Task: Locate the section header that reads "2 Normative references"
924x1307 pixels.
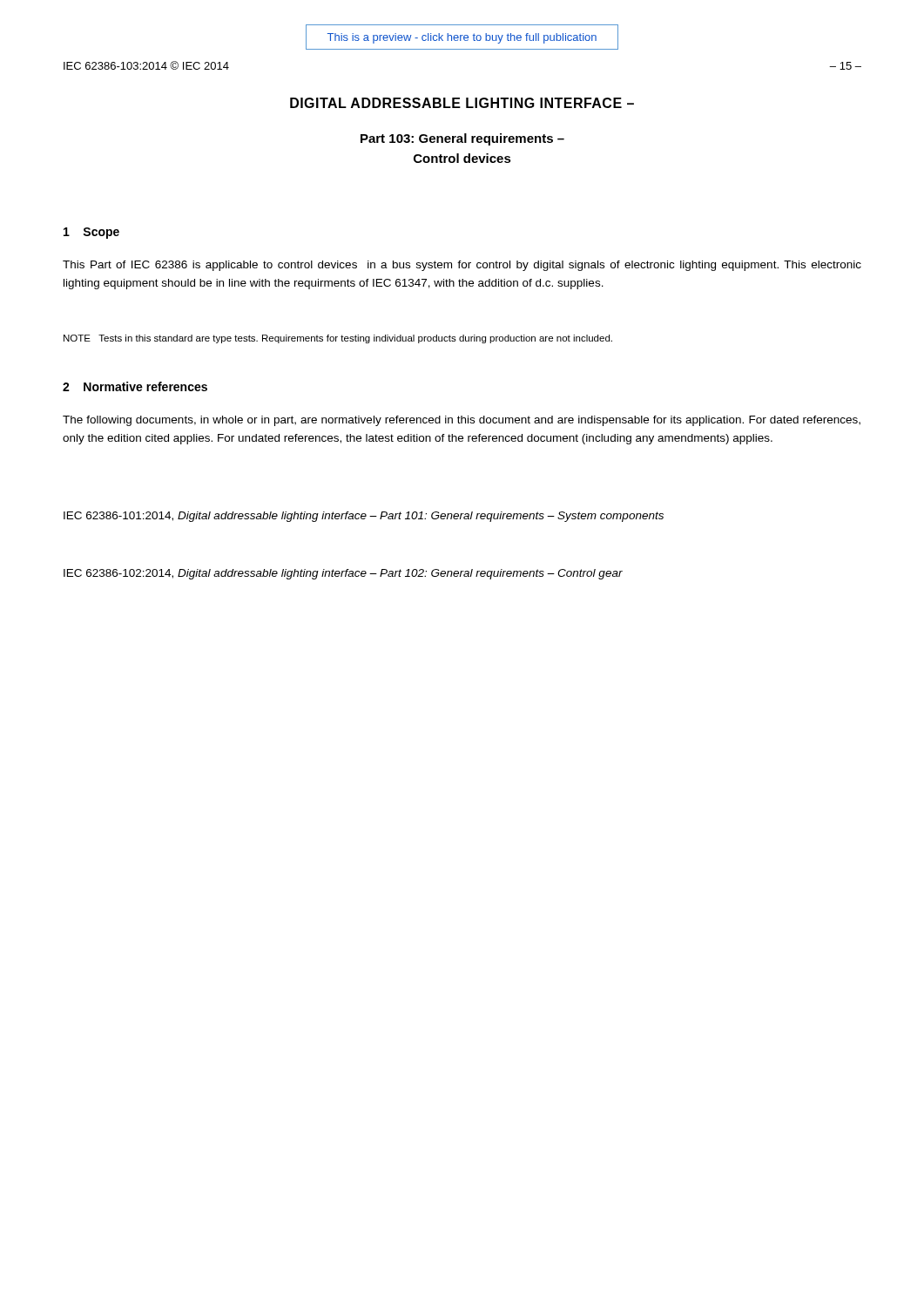Action: tap(135, 387)
